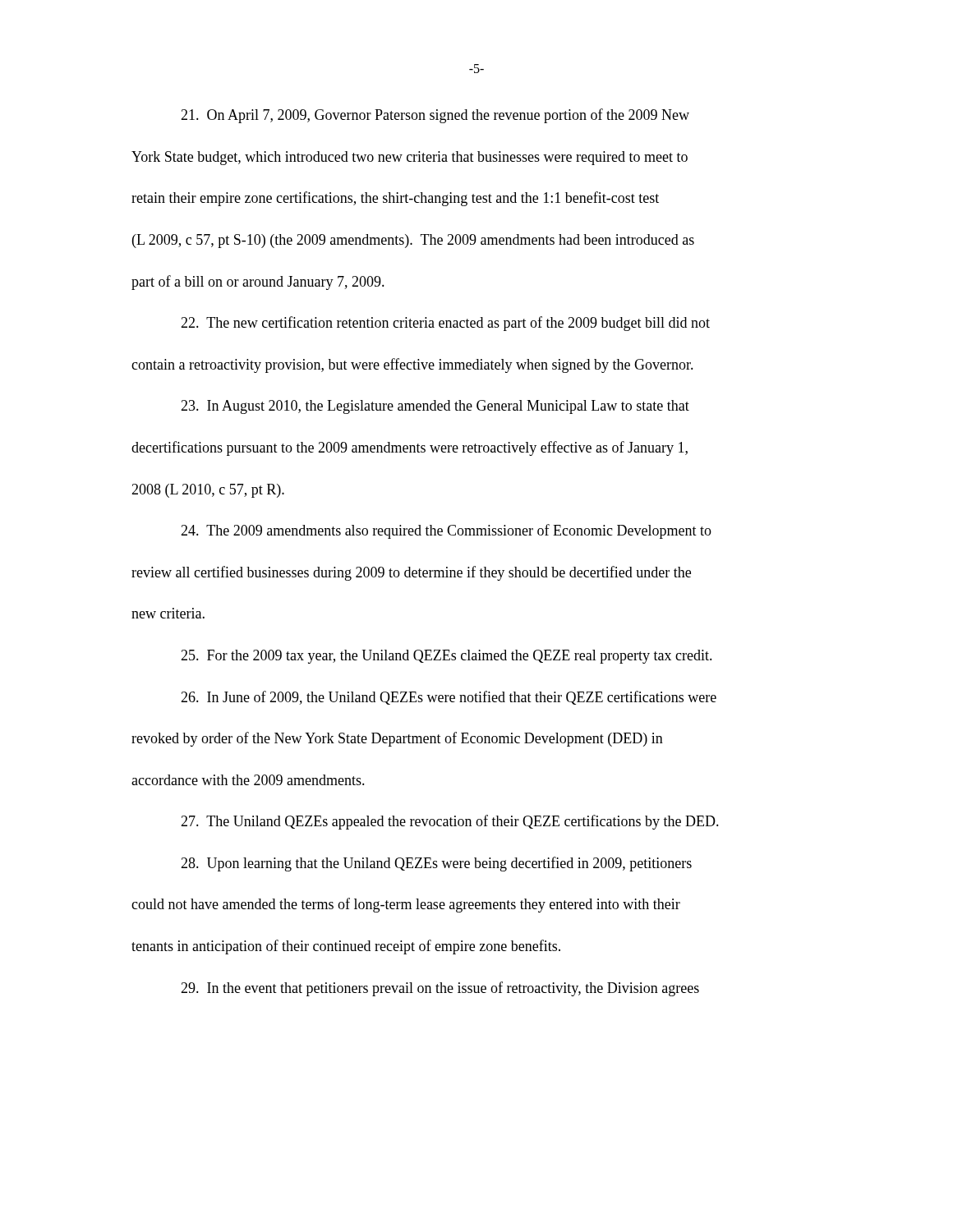Select the list item that reads "26. In June of 2009, the Uniland QEZEs"
Viewport: 953px width, 1232px height.
click(476, 739)
